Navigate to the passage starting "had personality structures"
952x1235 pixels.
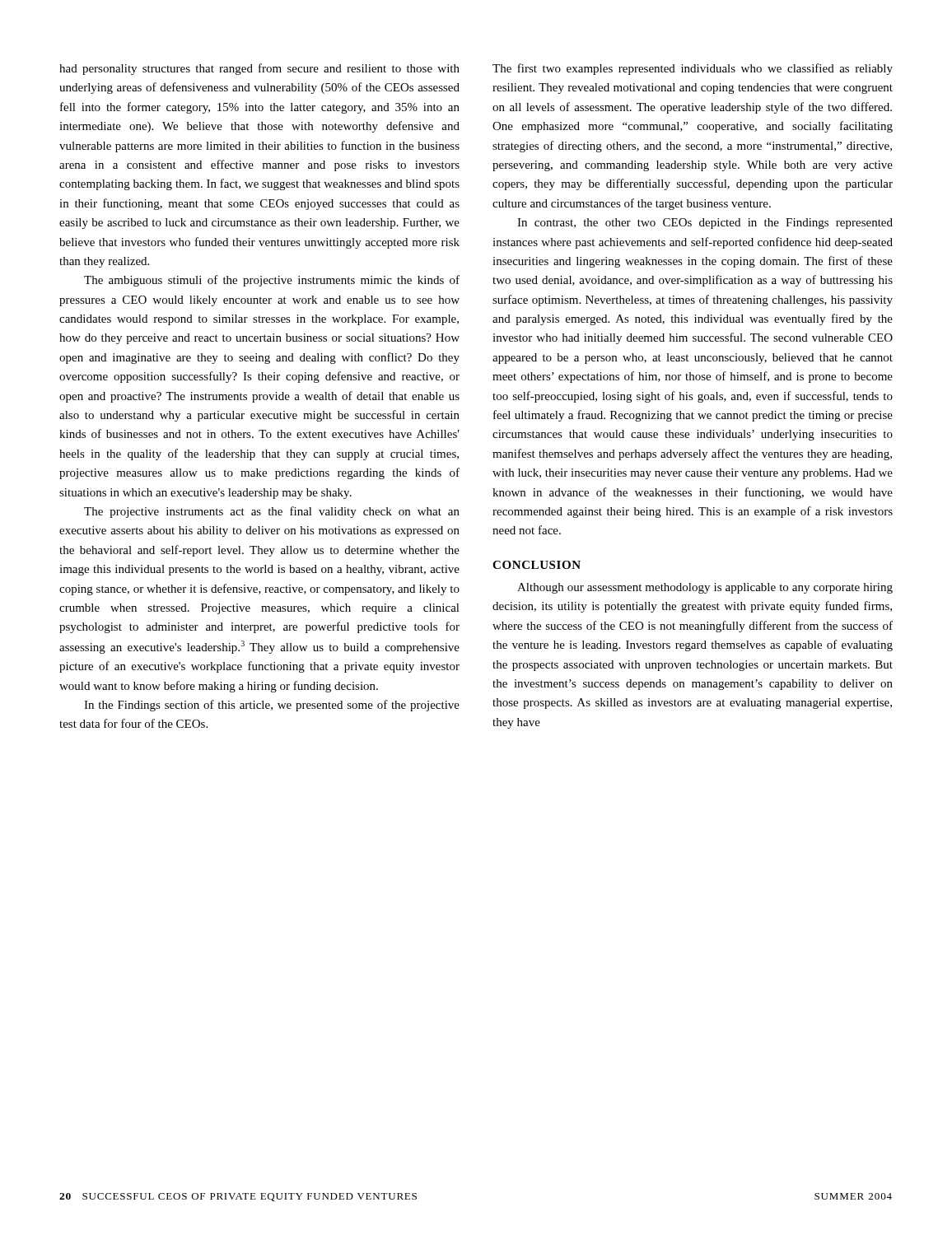click(x=259, y=165)
